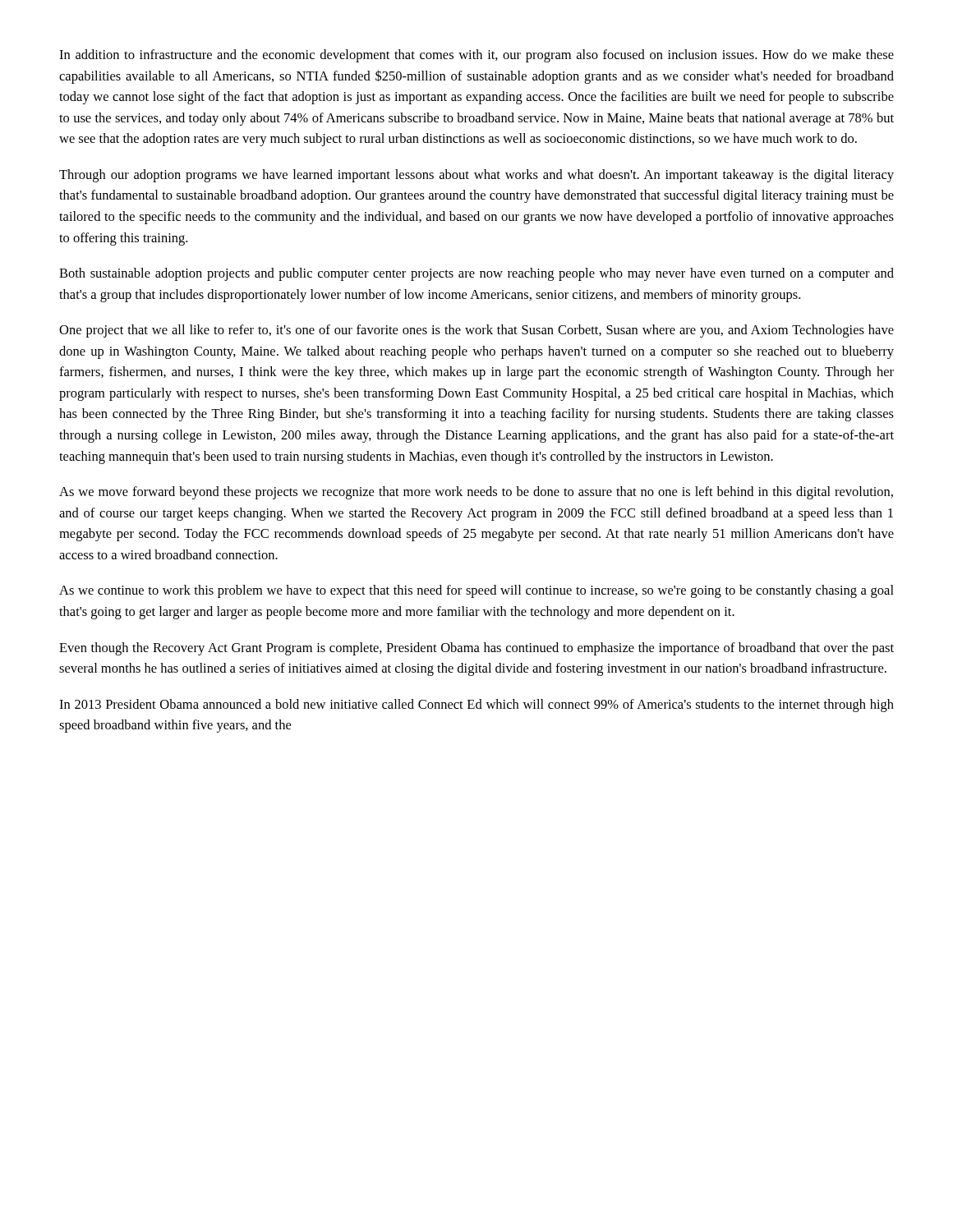Navigate to the block starting "In 2013 President Obama announced a"
953x1232 pixels.
point(476,714)
